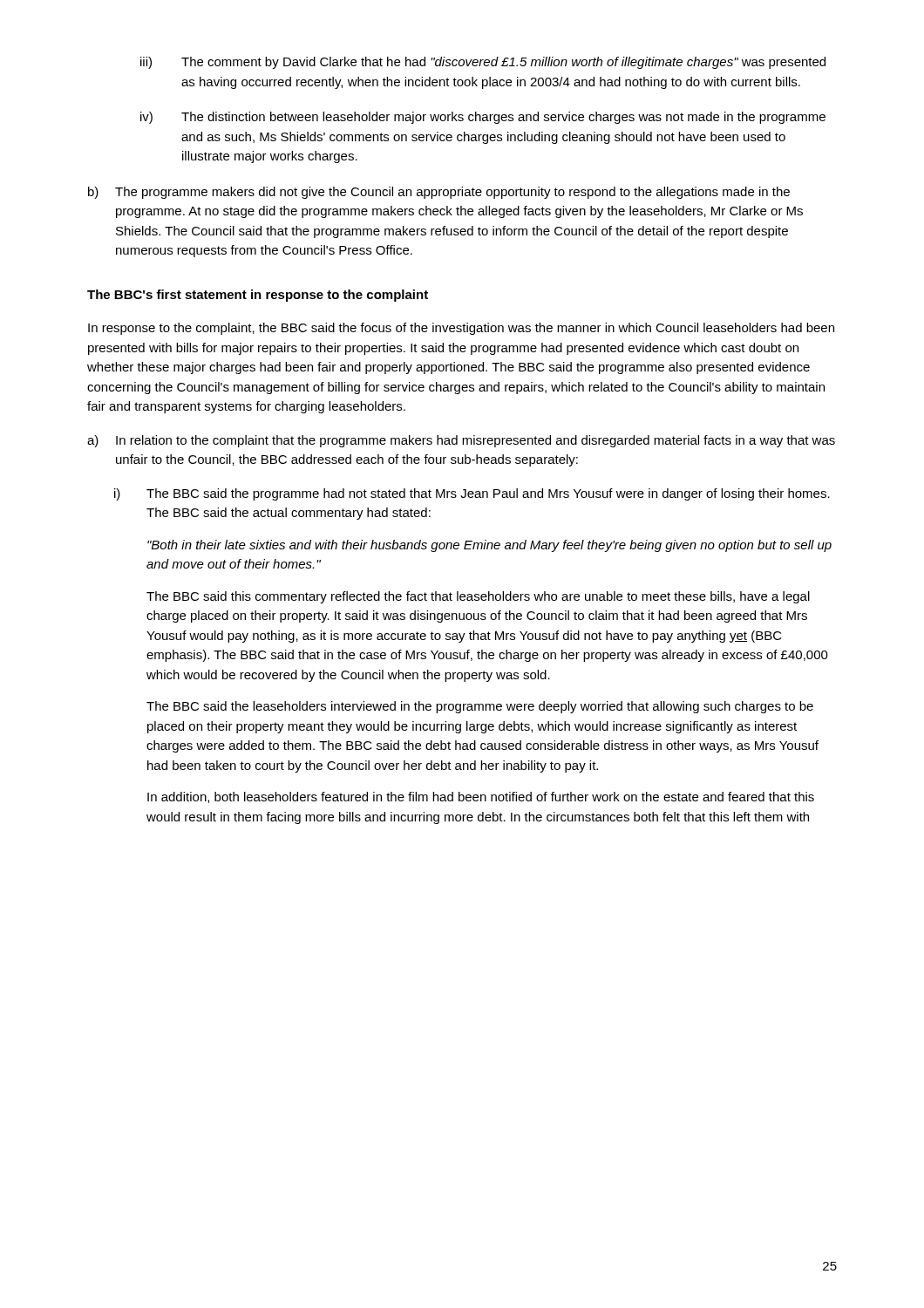The width and height of the screenshot is (924, 1308).
Task: Locate the block of text that opens with "iv) The distinction between leaseholder major"
Action: coord(488,137)
